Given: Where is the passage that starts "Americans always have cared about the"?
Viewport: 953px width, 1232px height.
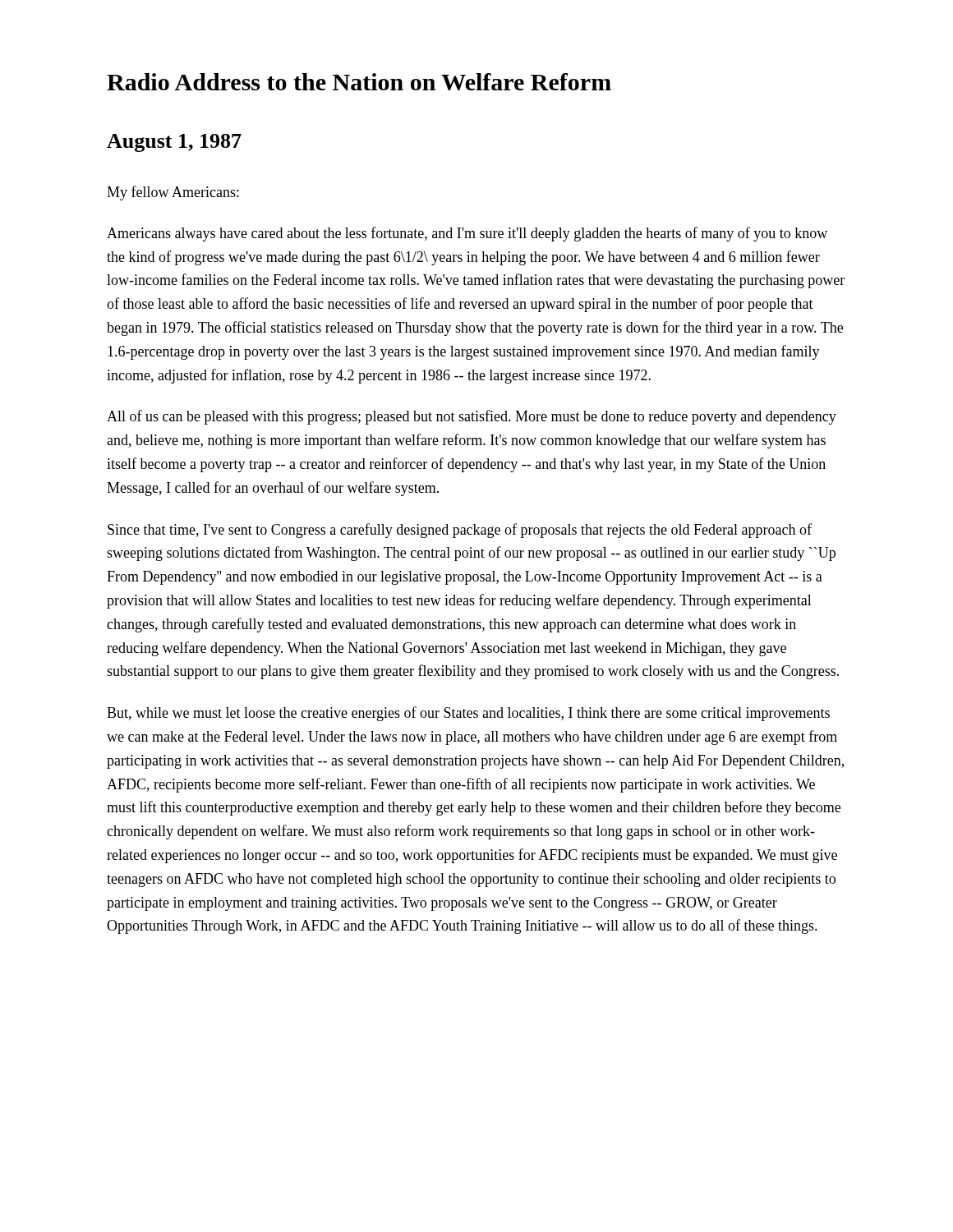Looking at the screenshot, I should click(x=476, y=304).
